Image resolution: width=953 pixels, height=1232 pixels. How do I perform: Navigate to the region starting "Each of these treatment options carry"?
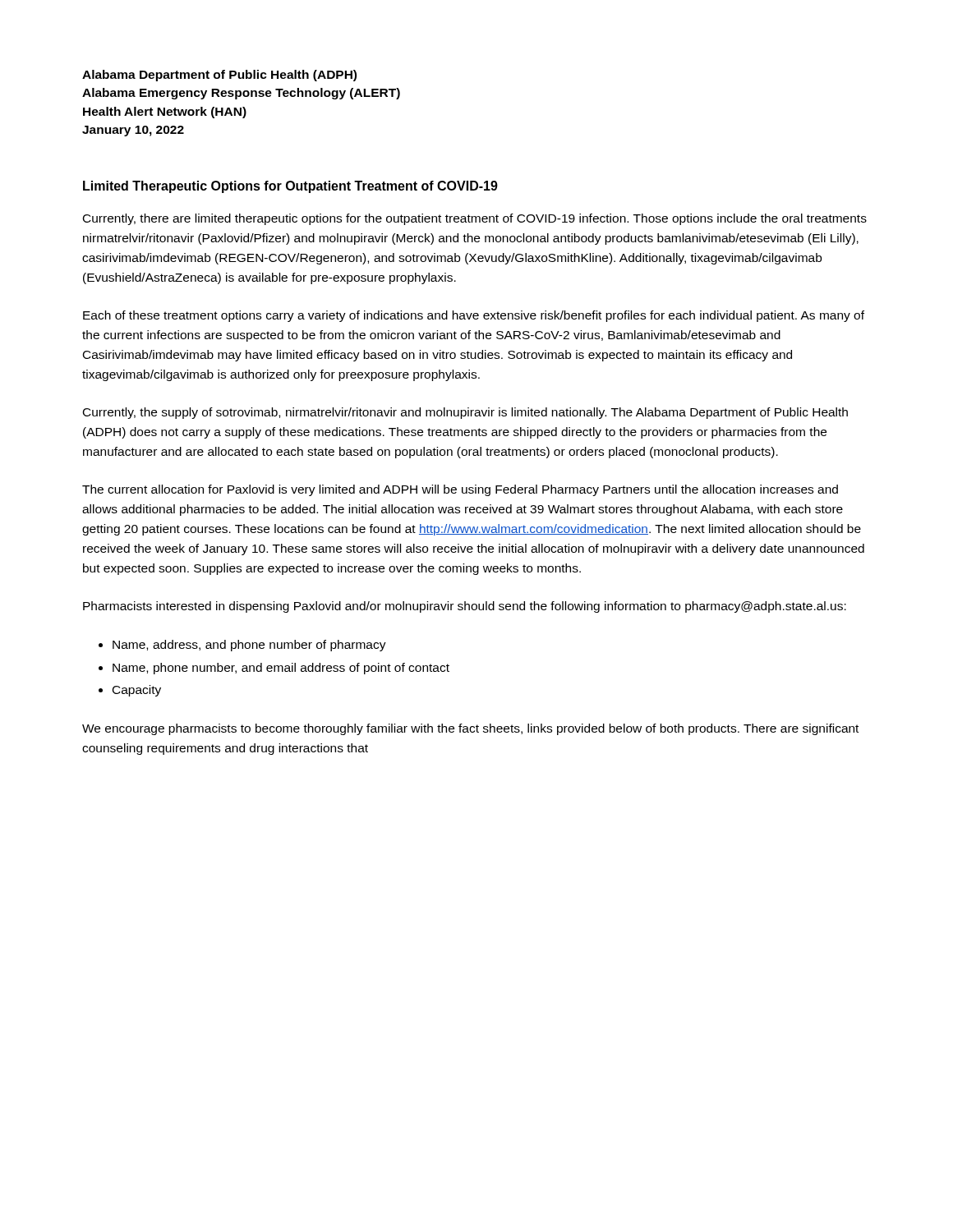(x=473, y=345)
